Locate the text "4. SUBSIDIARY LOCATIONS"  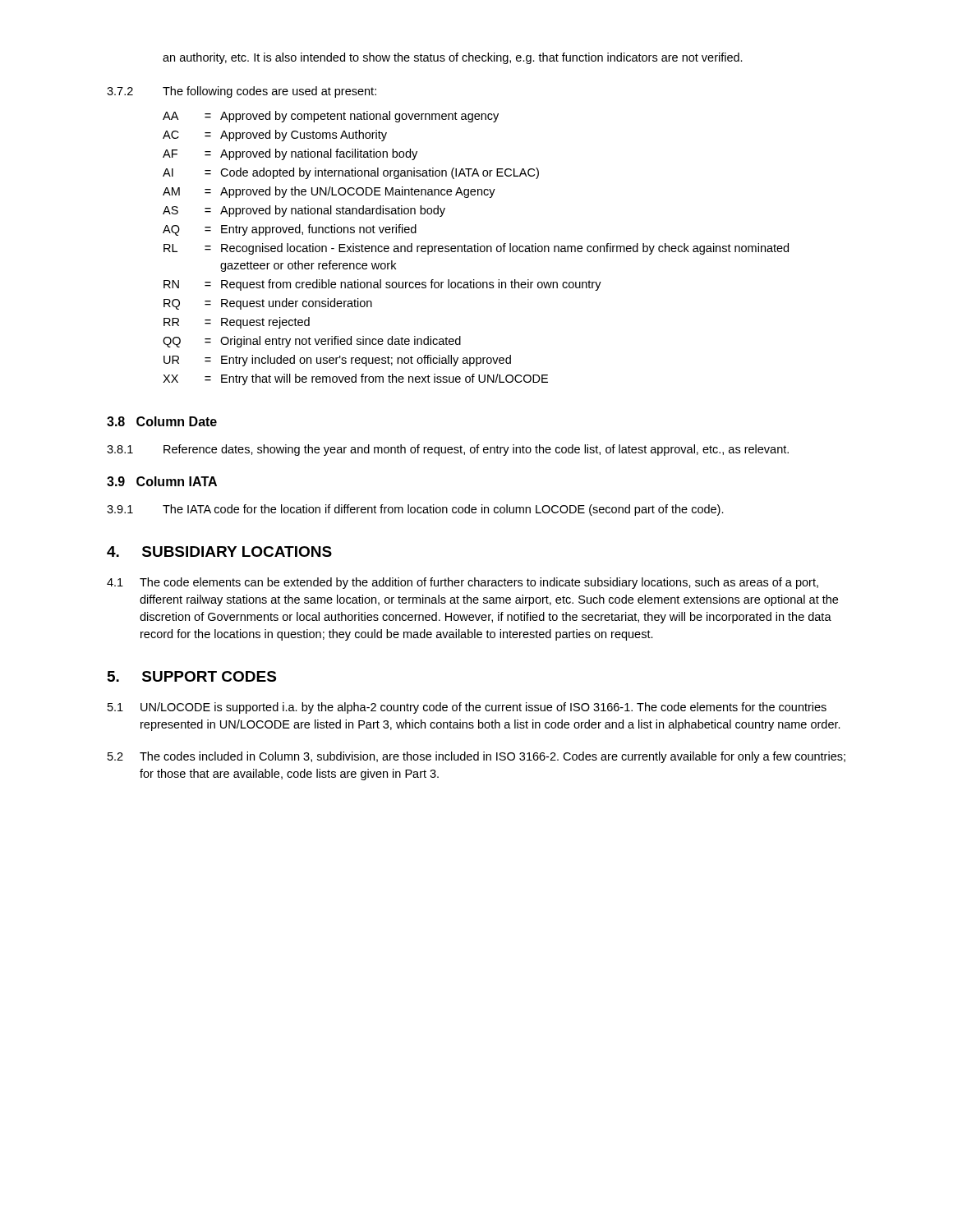tap(219, 552)
